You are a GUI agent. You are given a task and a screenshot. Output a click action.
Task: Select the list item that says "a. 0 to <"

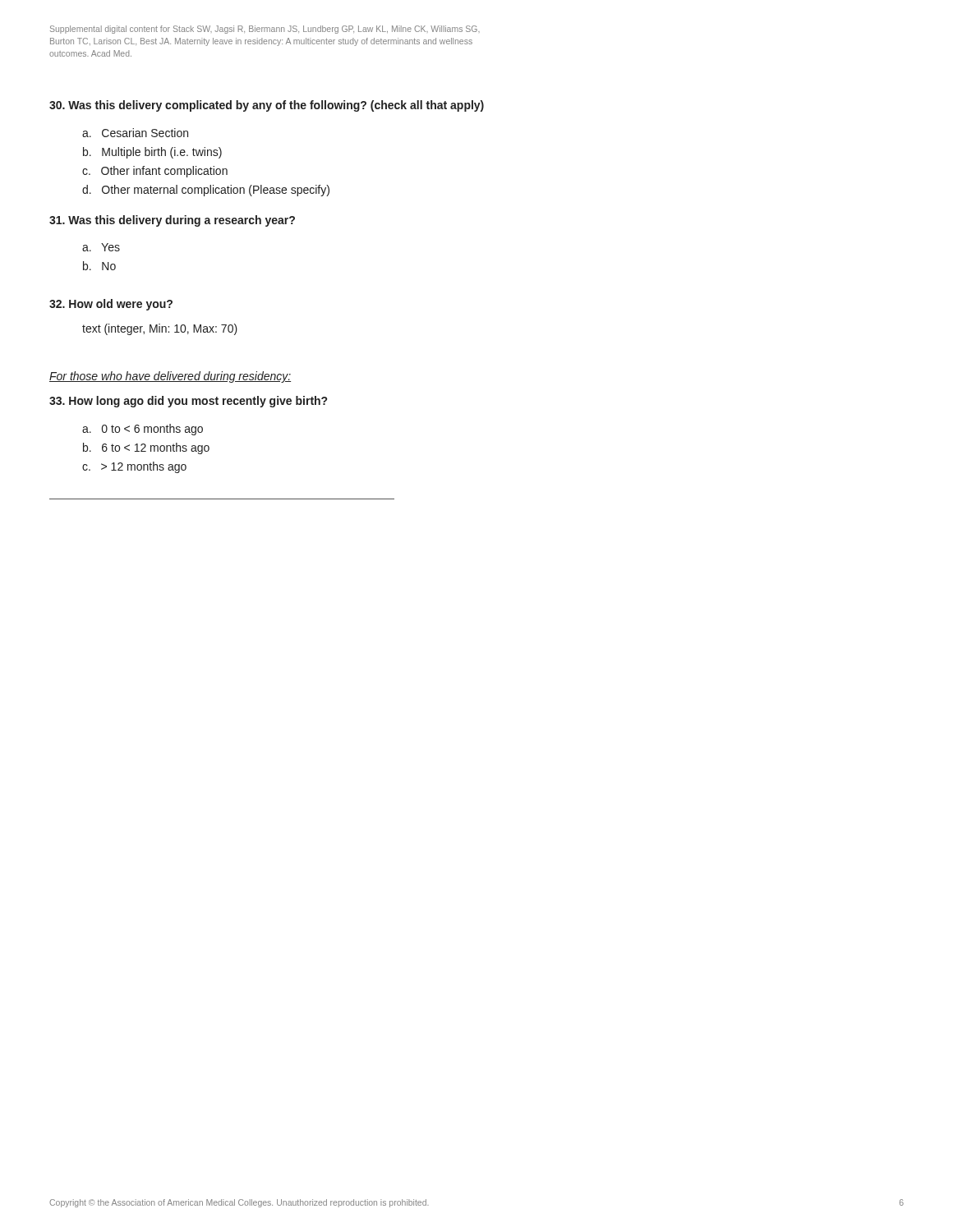pos(143,429)
